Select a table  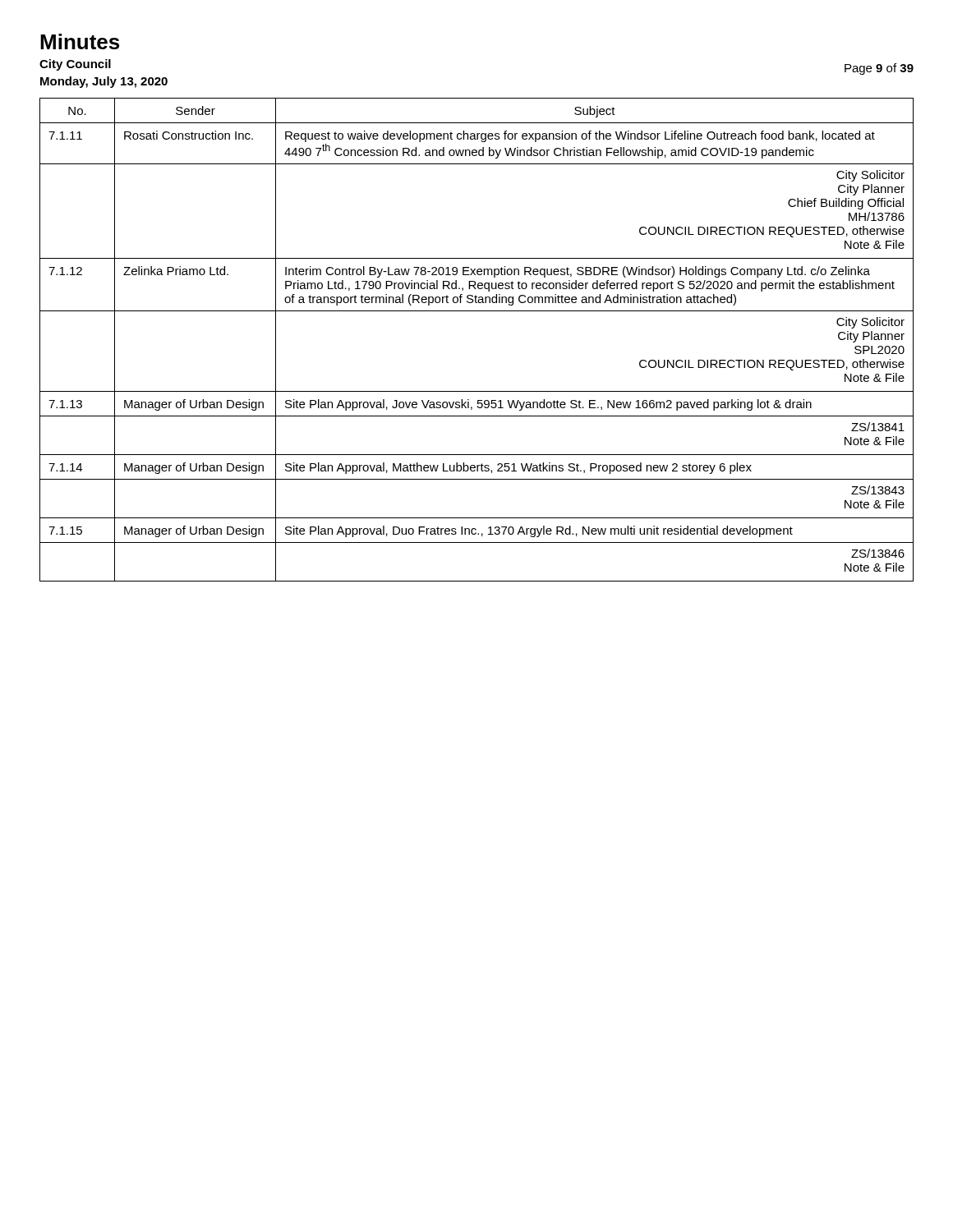click(x=476, y=340)
